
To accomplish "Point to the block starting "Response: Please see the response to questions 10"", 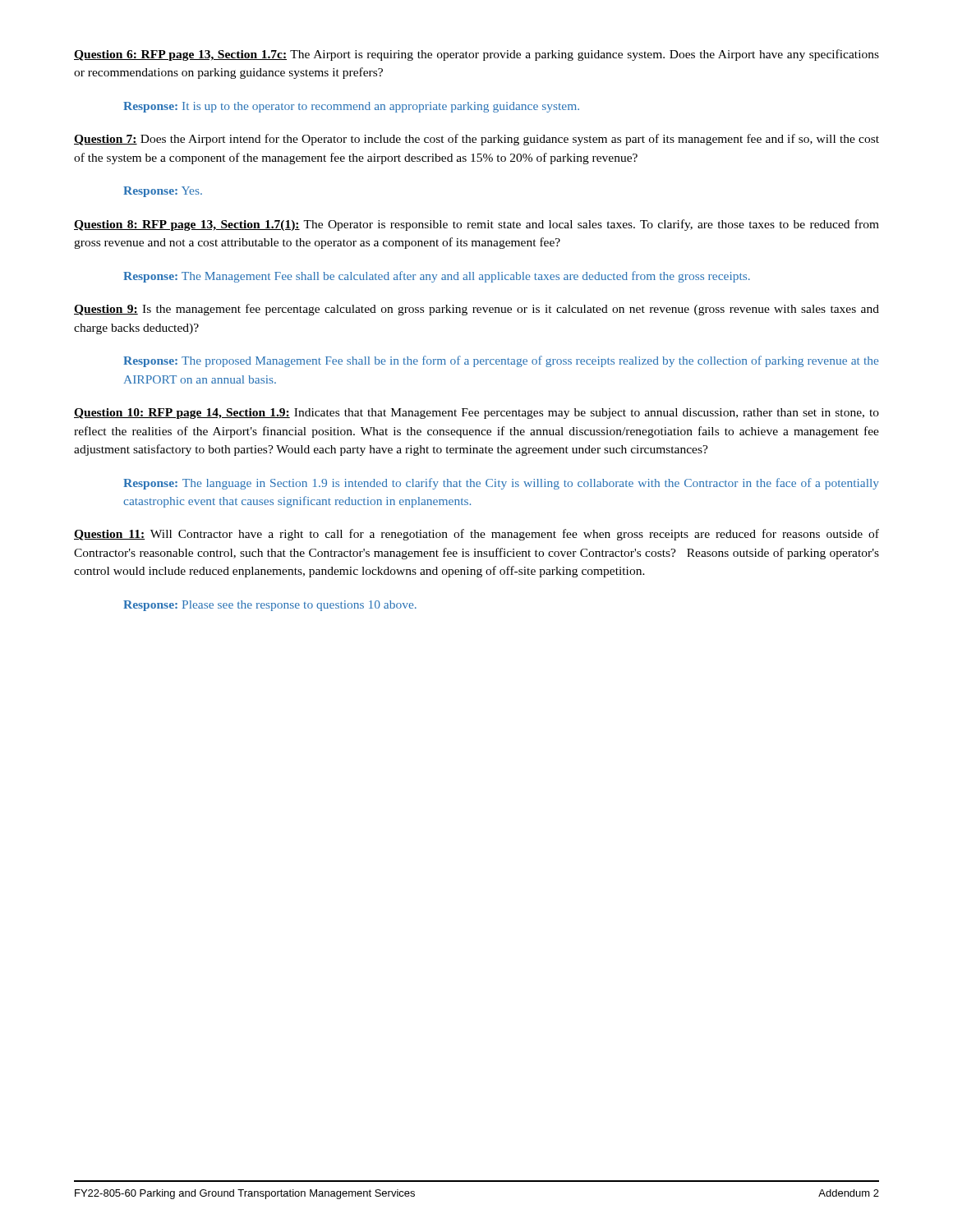I will (x=270, y=604).
